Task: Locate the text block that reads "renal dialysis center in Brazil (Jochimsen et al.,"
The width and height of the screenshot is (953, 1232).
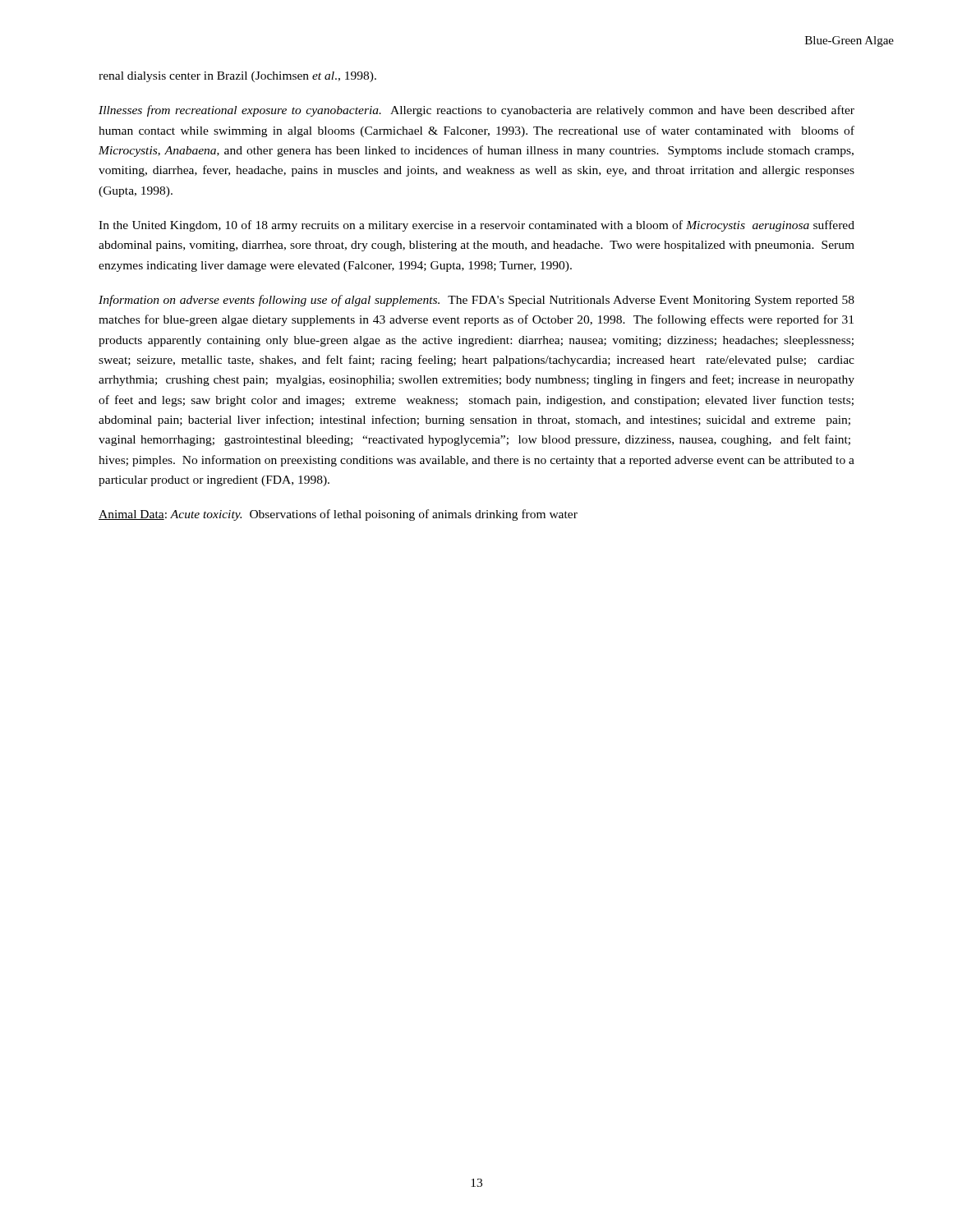Action: point(238,75)
